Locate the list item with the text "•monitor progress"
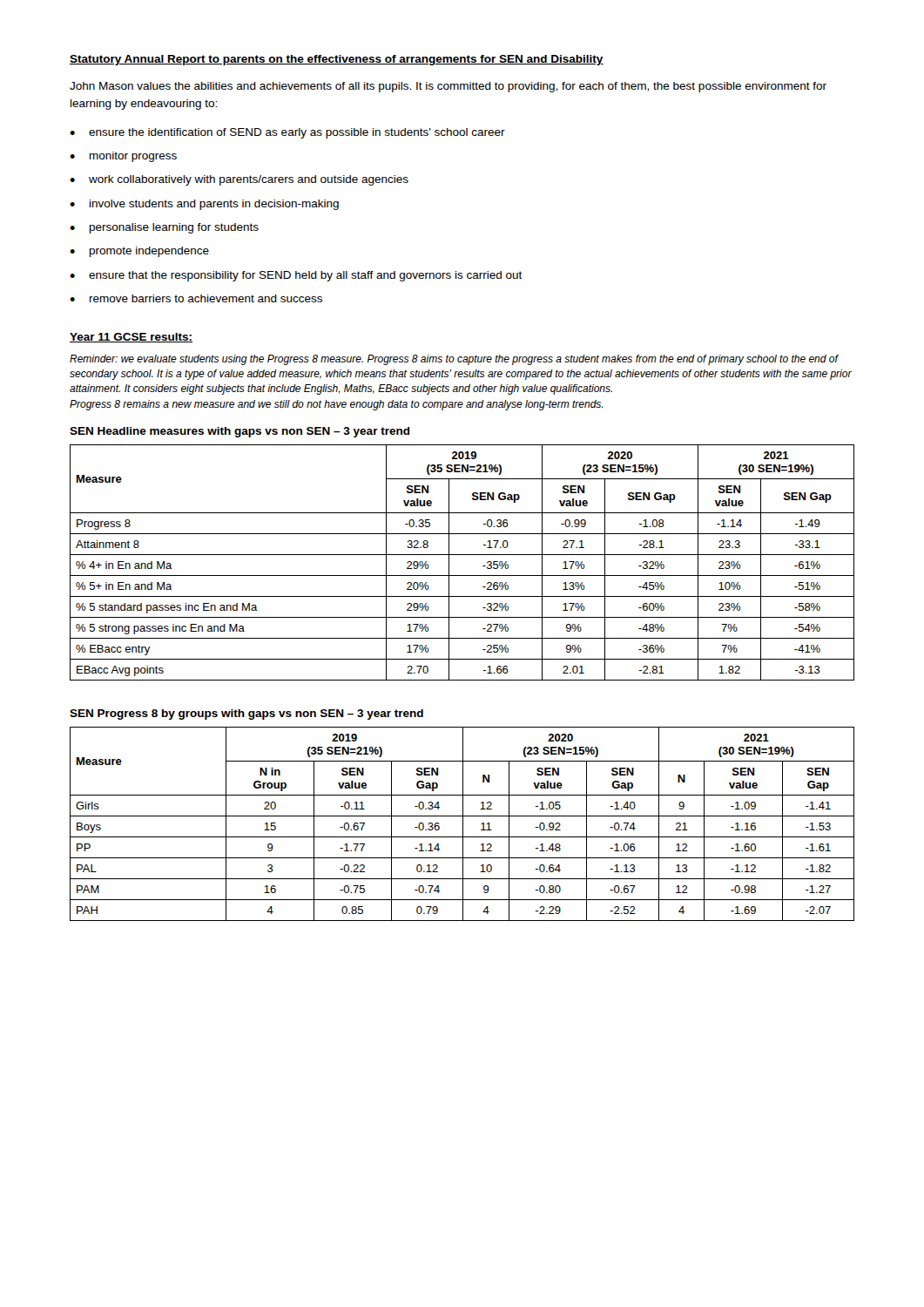 click(x=123, y=157)
